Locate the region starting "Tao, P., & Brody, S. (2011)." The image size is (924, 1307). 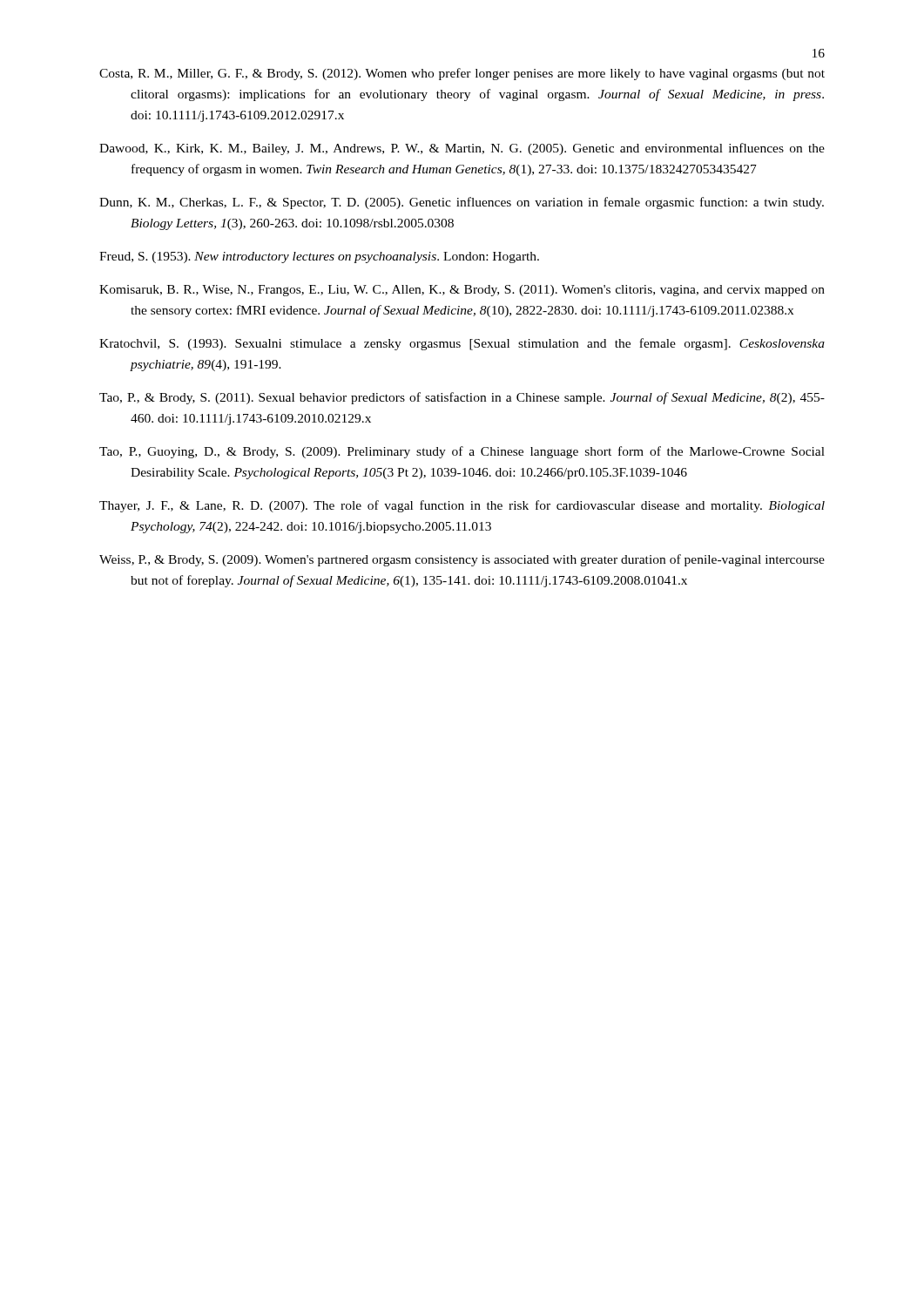(x=462, y=408)
